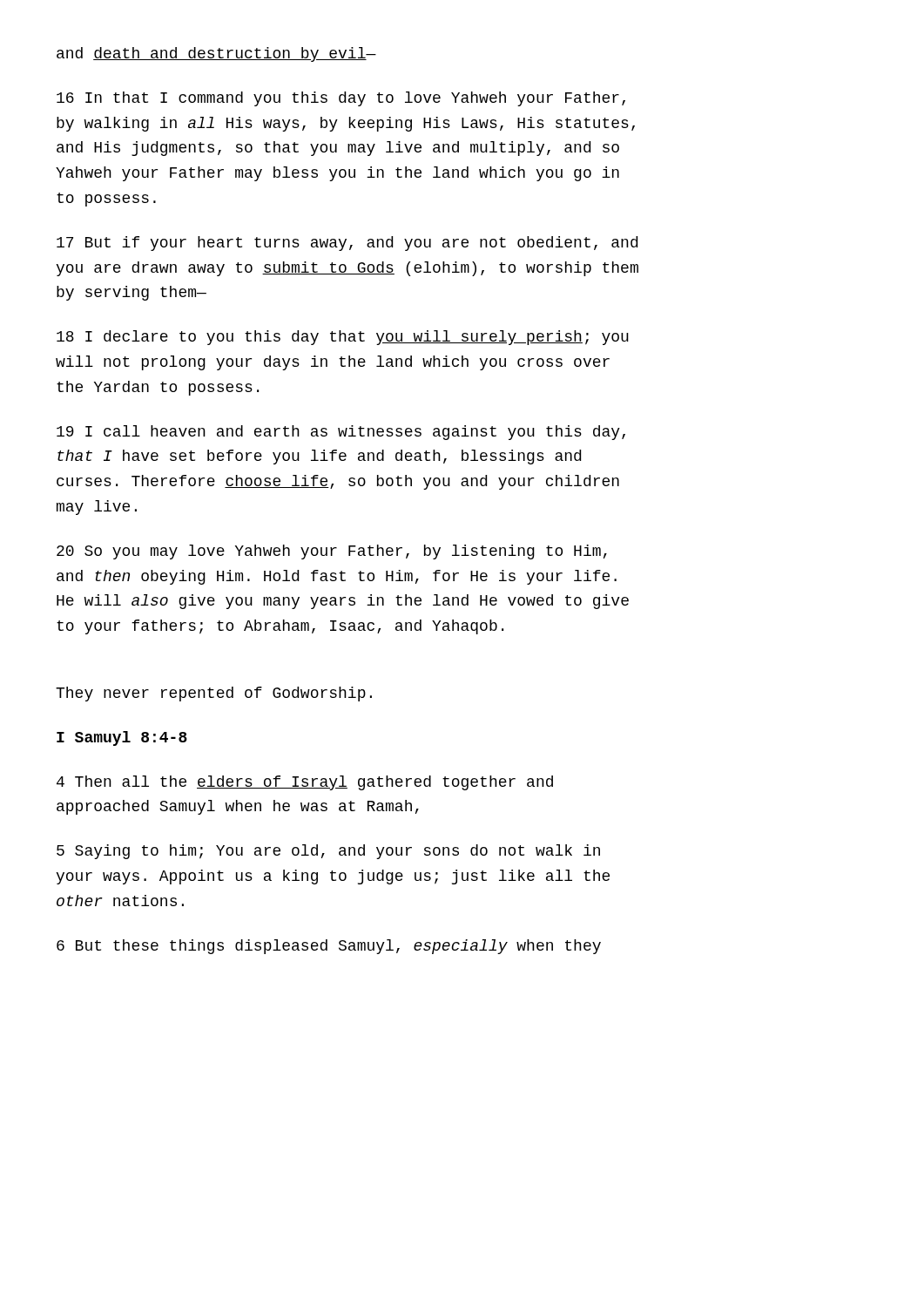Click the passage that begins "20 So you may love Yahweh"

coord(343,589)
